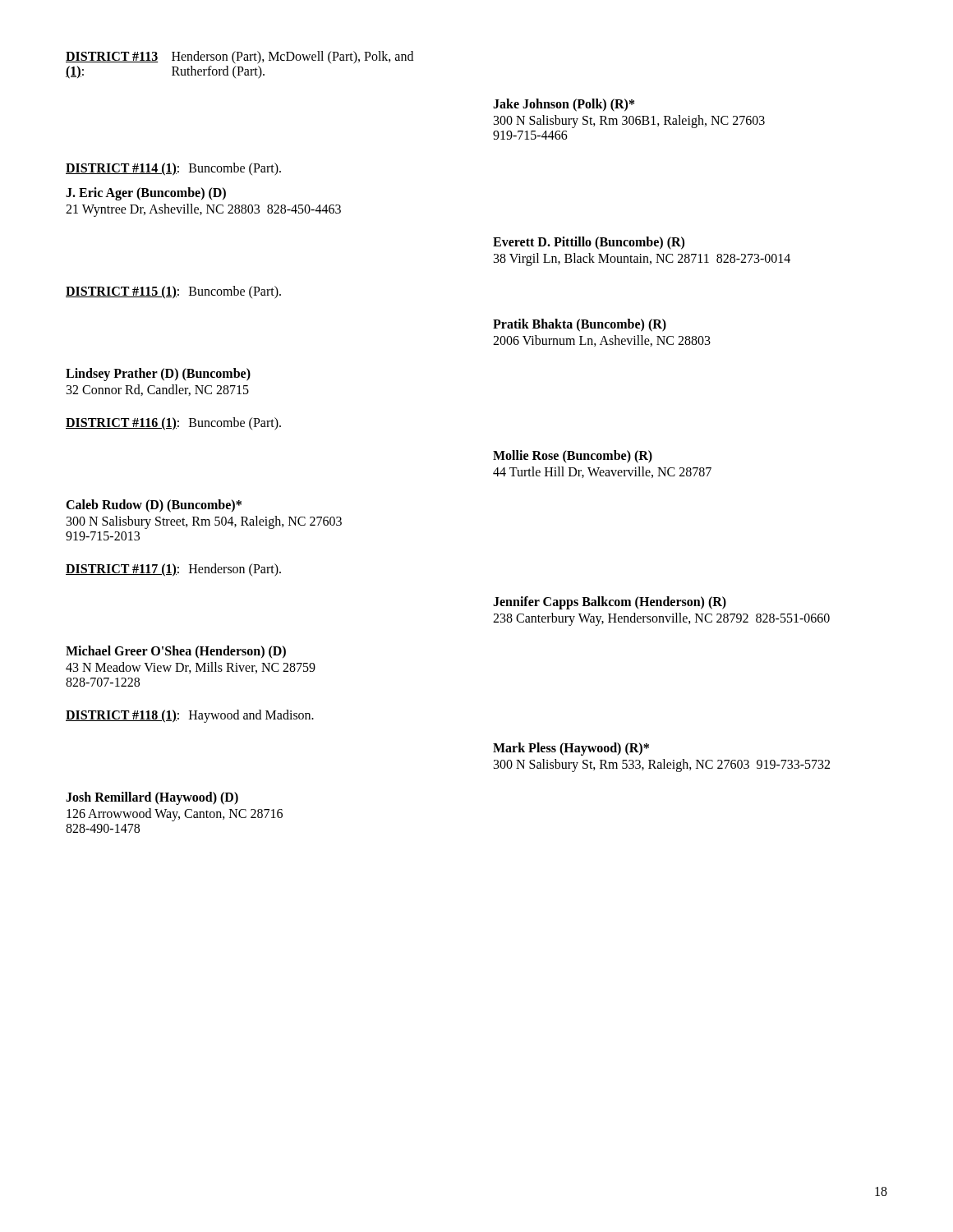953x1232 pixels.
Task: Click on the text block that reads "Lindsey Prather (D)"
Action: 158,375
